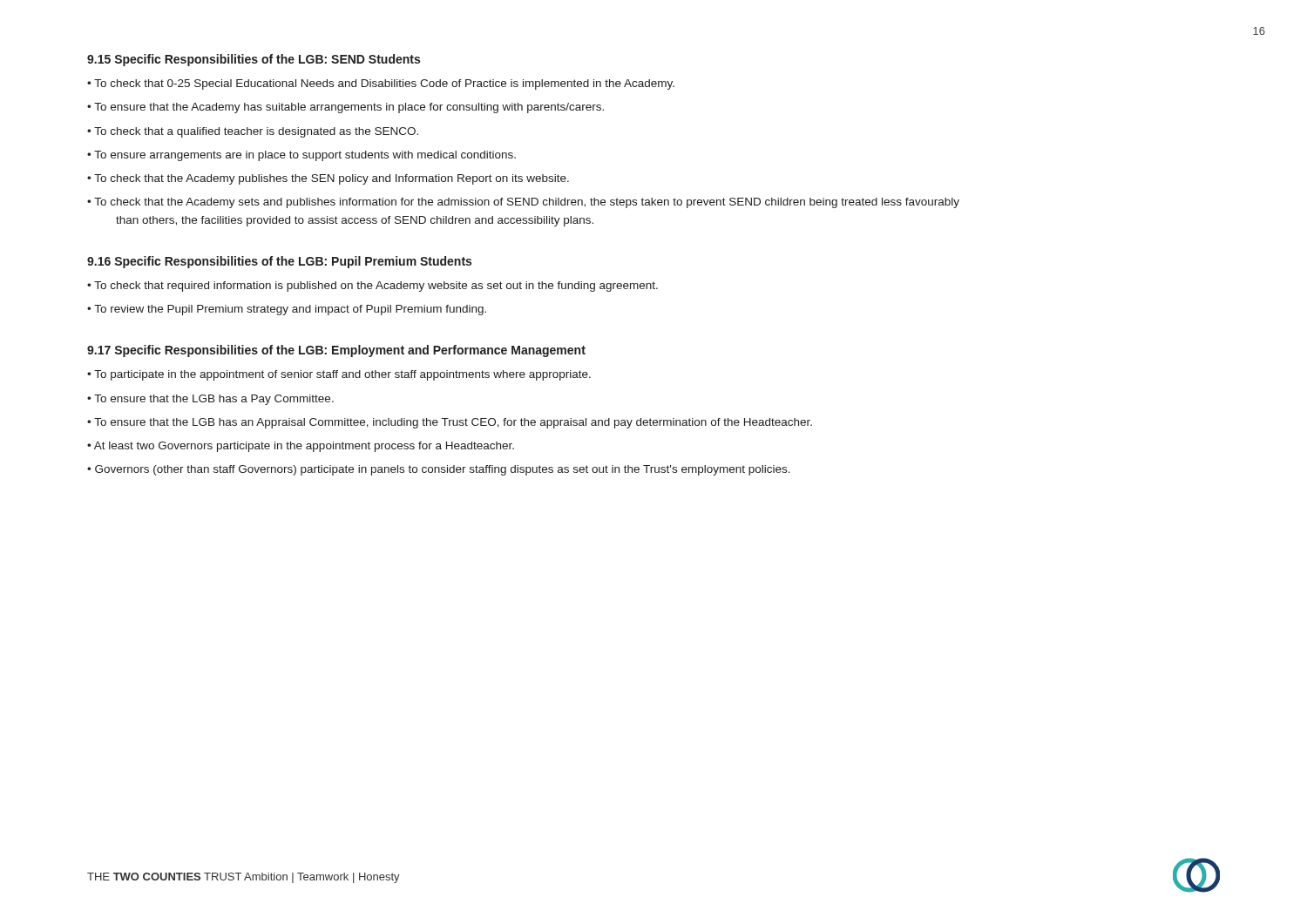Click on the list item containing "To check that the Academy publishes the SEN"
The image size is (1307, 924).
[332, 178]
